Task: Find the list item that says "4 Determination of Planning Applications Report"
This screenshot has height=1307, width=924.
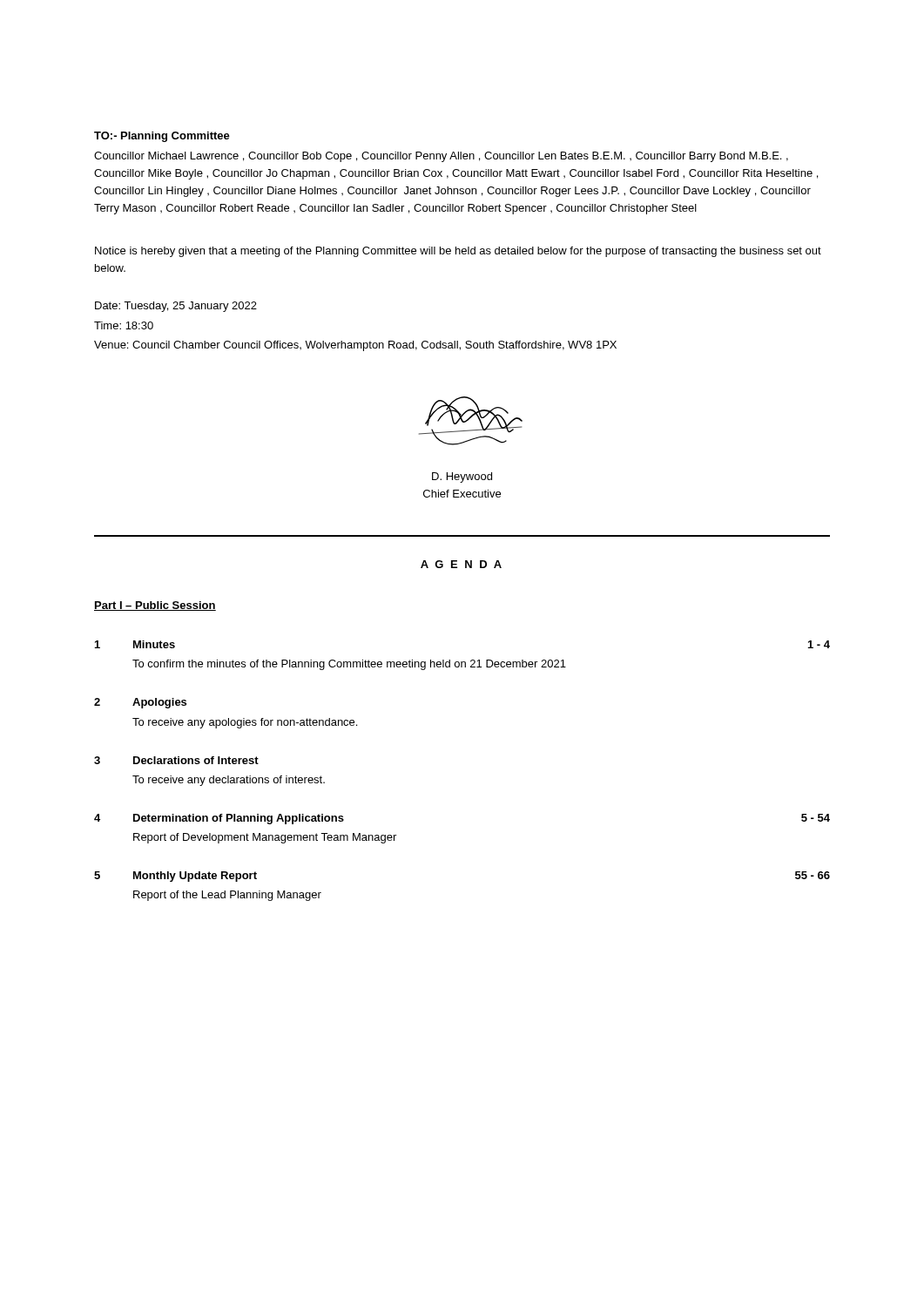Action: point(242,819)
